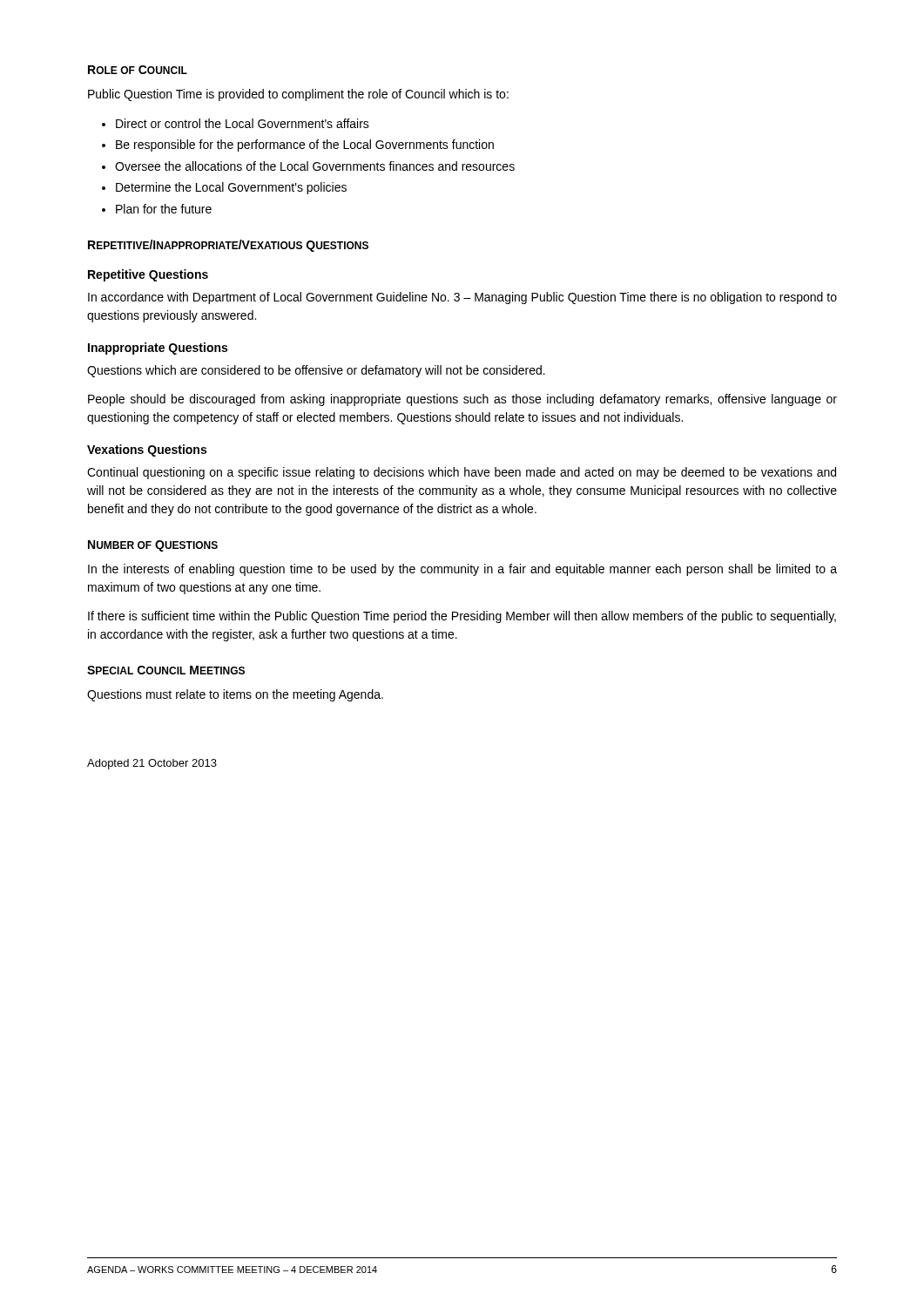Find the text block starting "Vexations Questions"
Screen dimensions: 1307x924
pos(147,450)
